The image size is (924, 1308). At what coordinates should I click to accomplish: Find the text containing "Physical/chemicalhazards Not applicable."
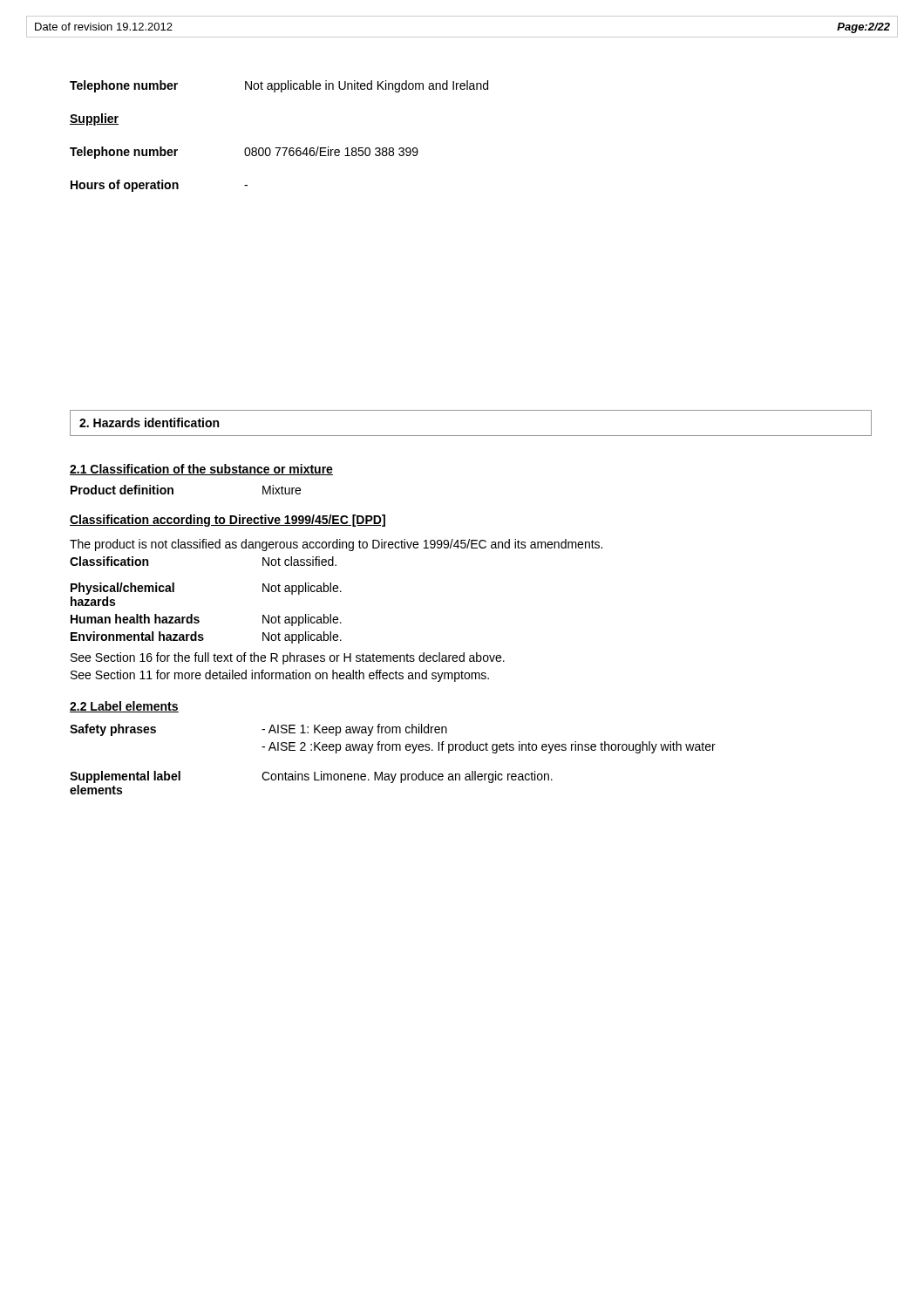124,588
